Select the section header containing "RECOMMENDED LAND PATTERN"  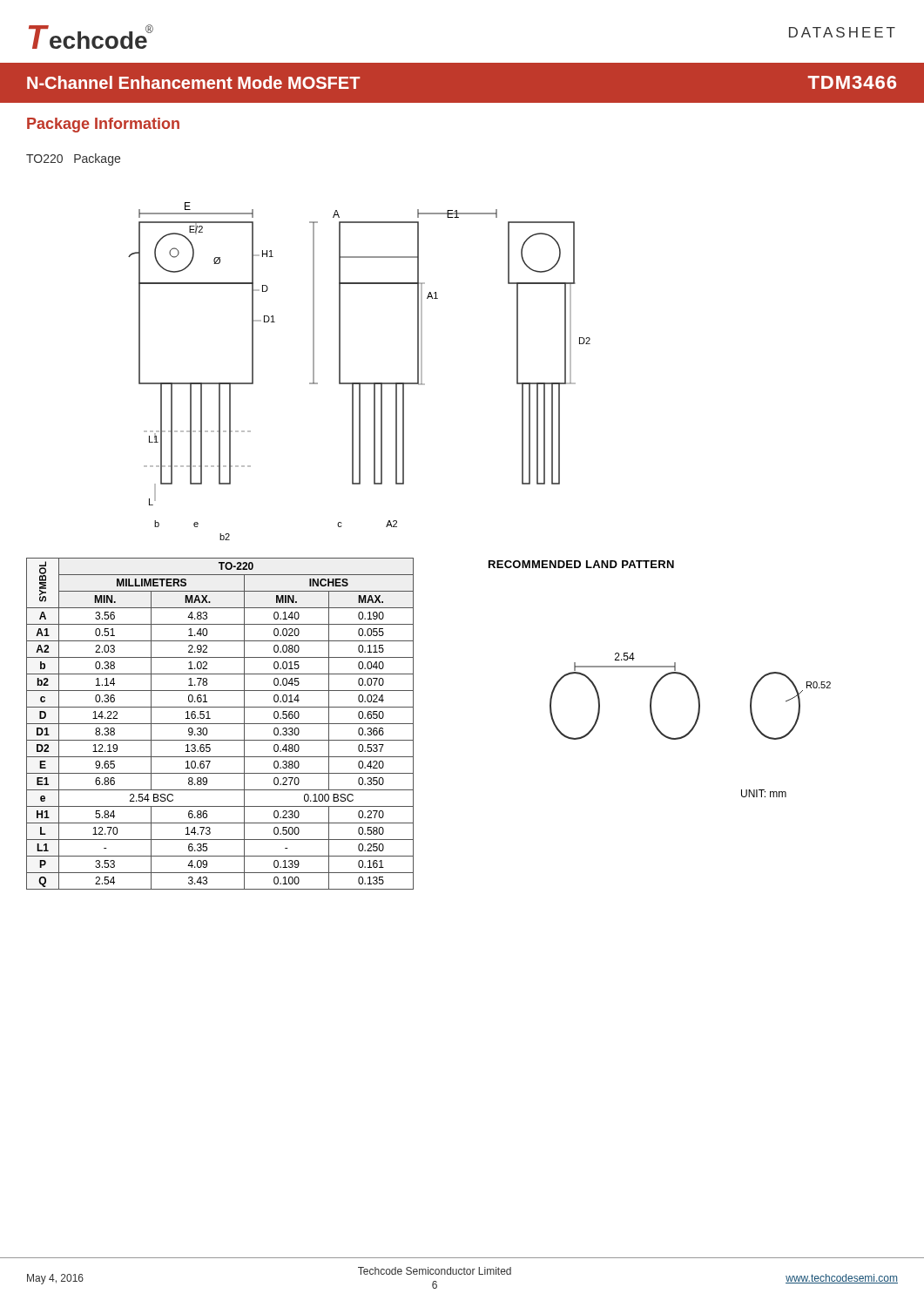(x=581, y=564)
